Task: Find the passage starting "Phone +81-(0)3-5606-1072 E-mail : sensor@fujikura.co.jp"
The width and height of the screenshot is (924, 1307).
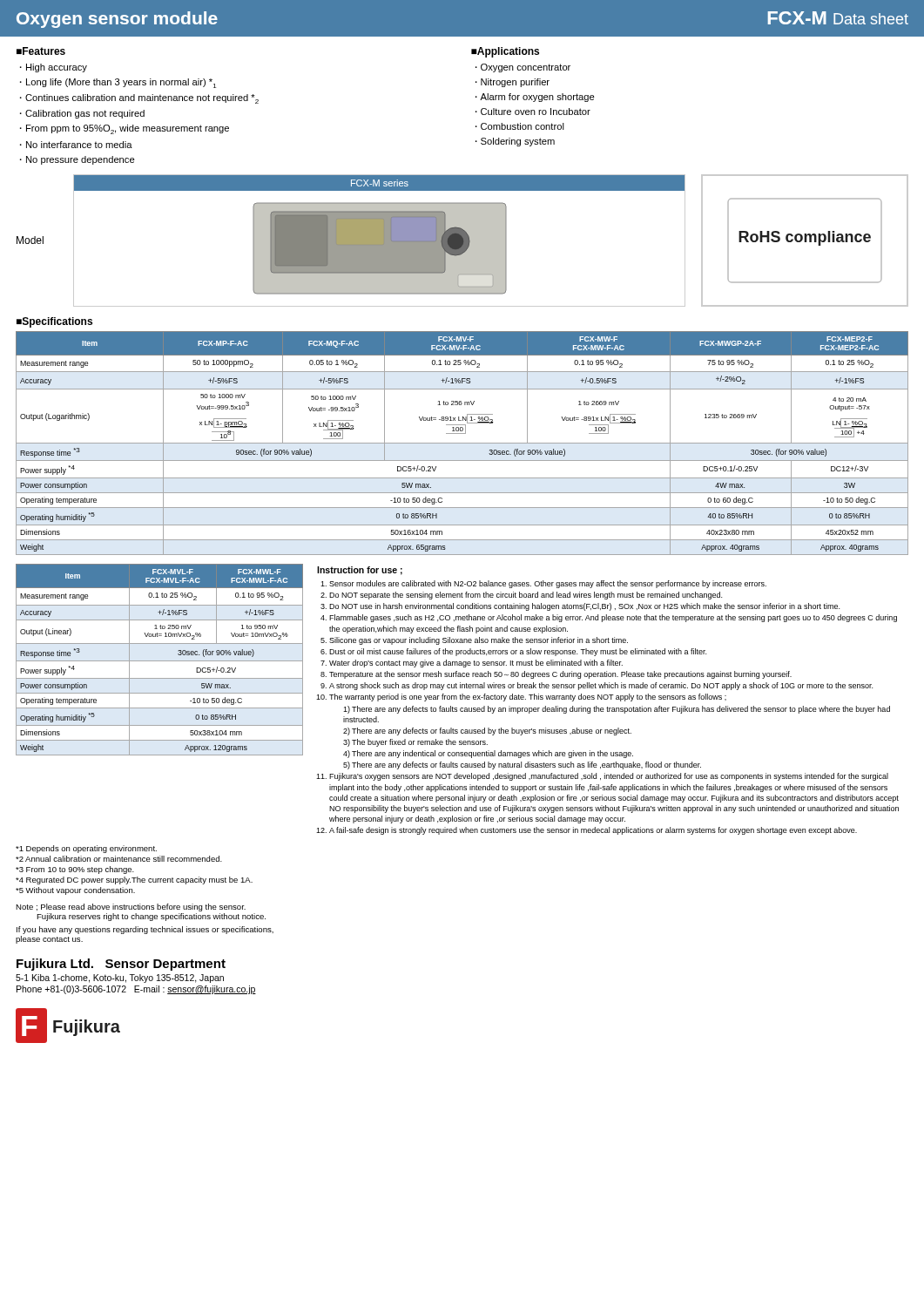Action: point(136,989)
